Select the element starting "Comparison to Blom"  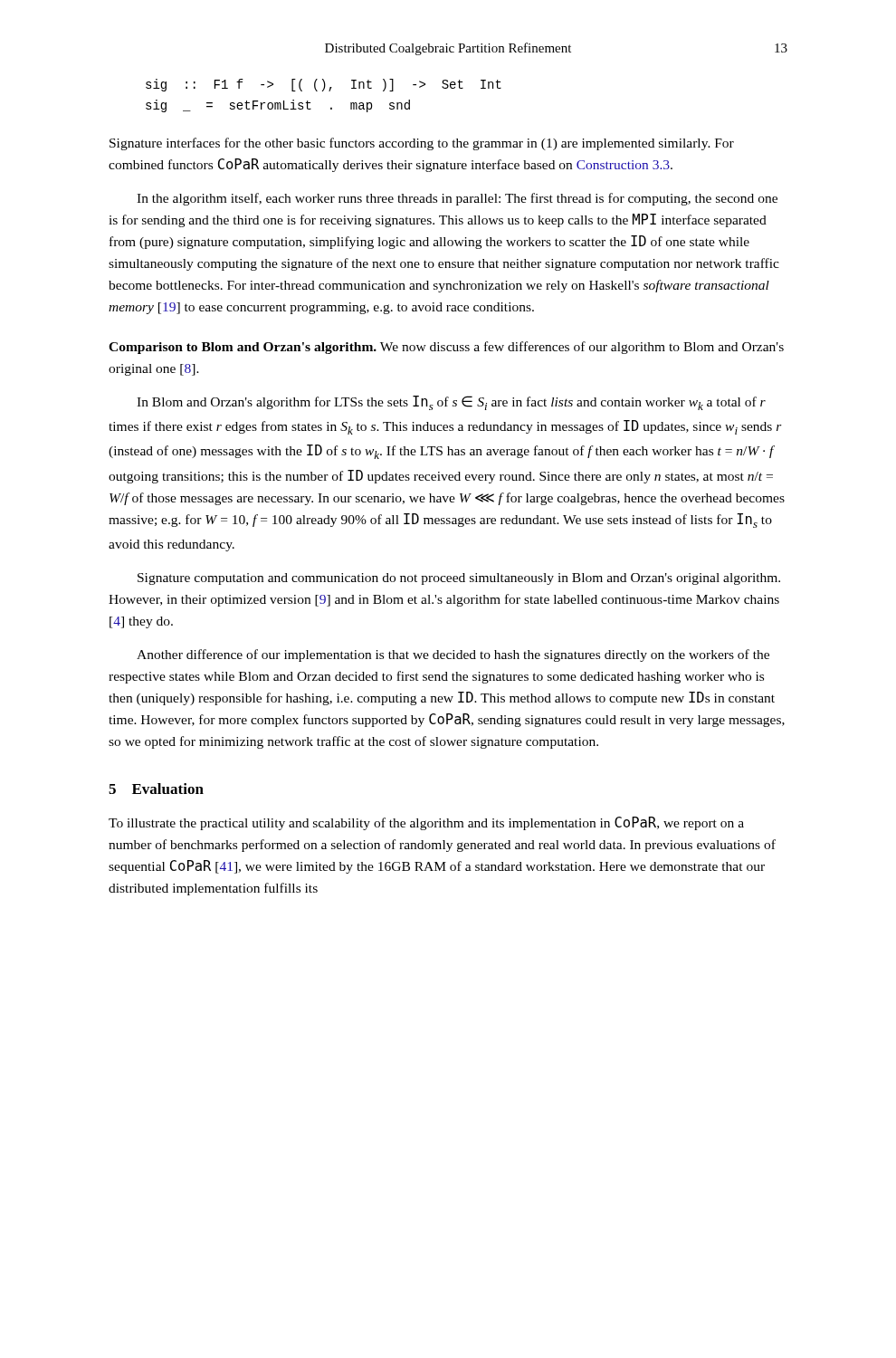click(x=446, y=357)
